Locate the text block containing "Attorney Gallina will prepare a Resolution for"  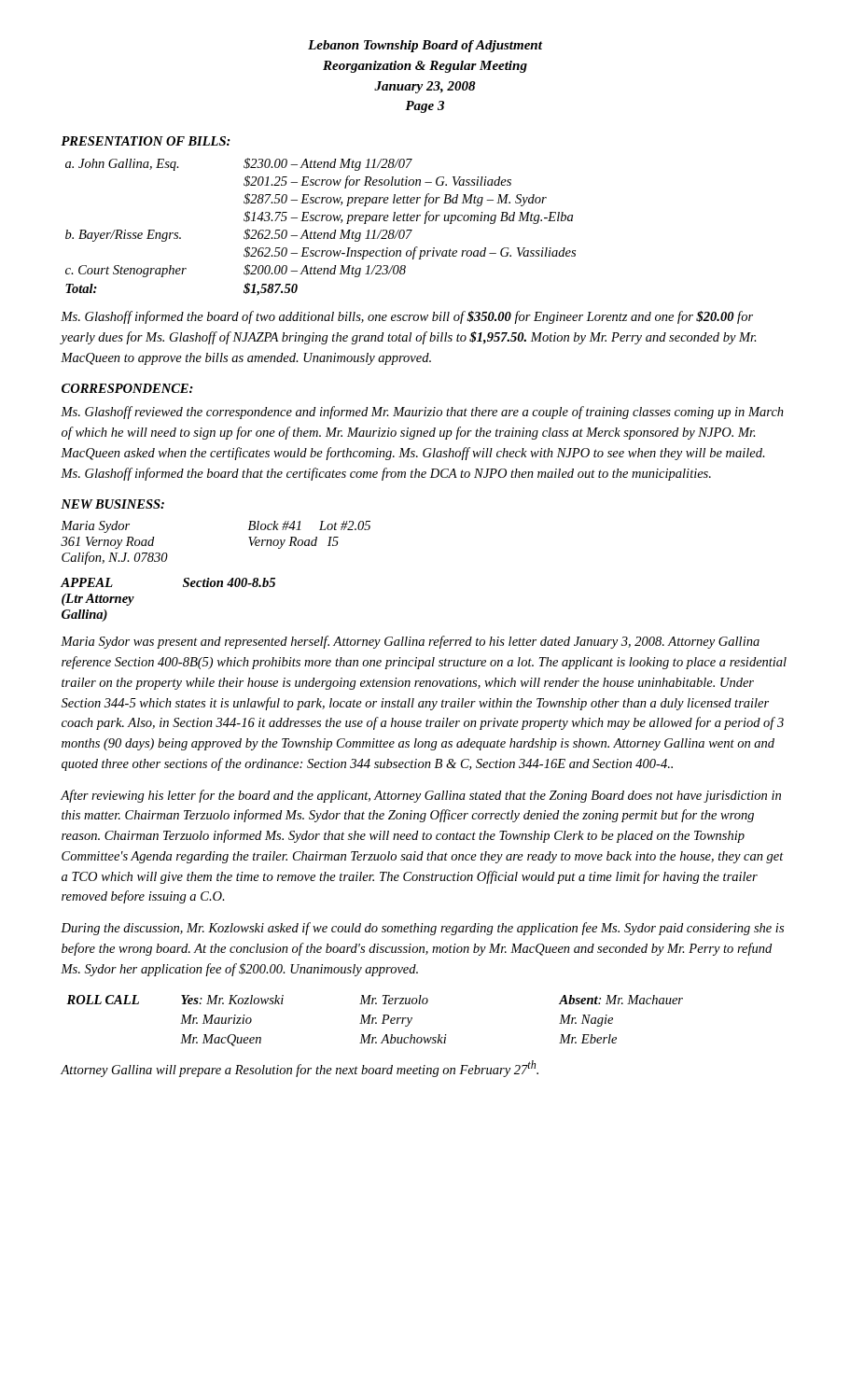pos(300,1068)
